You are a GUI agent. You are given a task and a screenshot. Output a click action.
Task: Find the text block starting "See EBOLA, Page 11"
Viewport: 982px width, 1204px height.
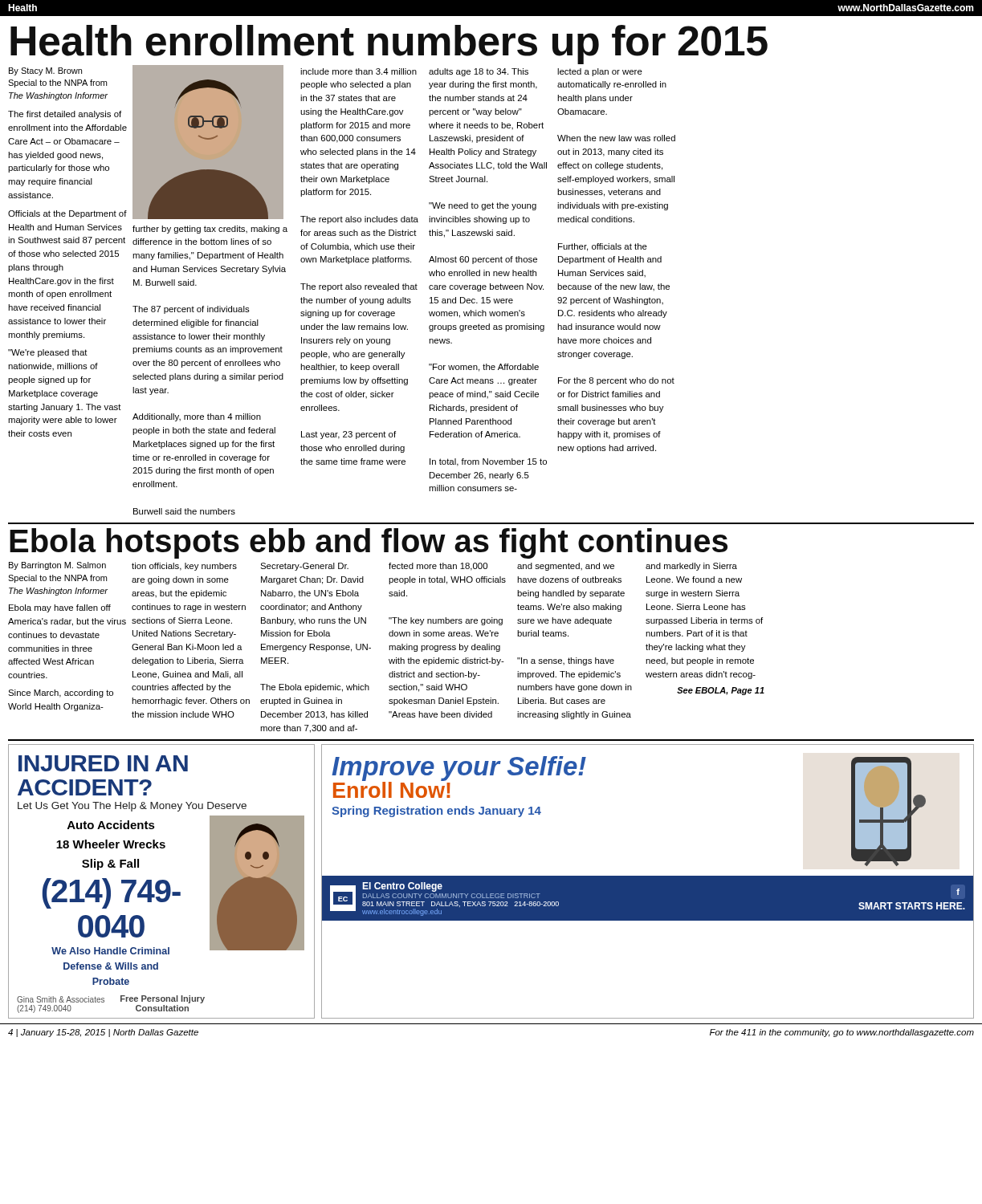721,691
